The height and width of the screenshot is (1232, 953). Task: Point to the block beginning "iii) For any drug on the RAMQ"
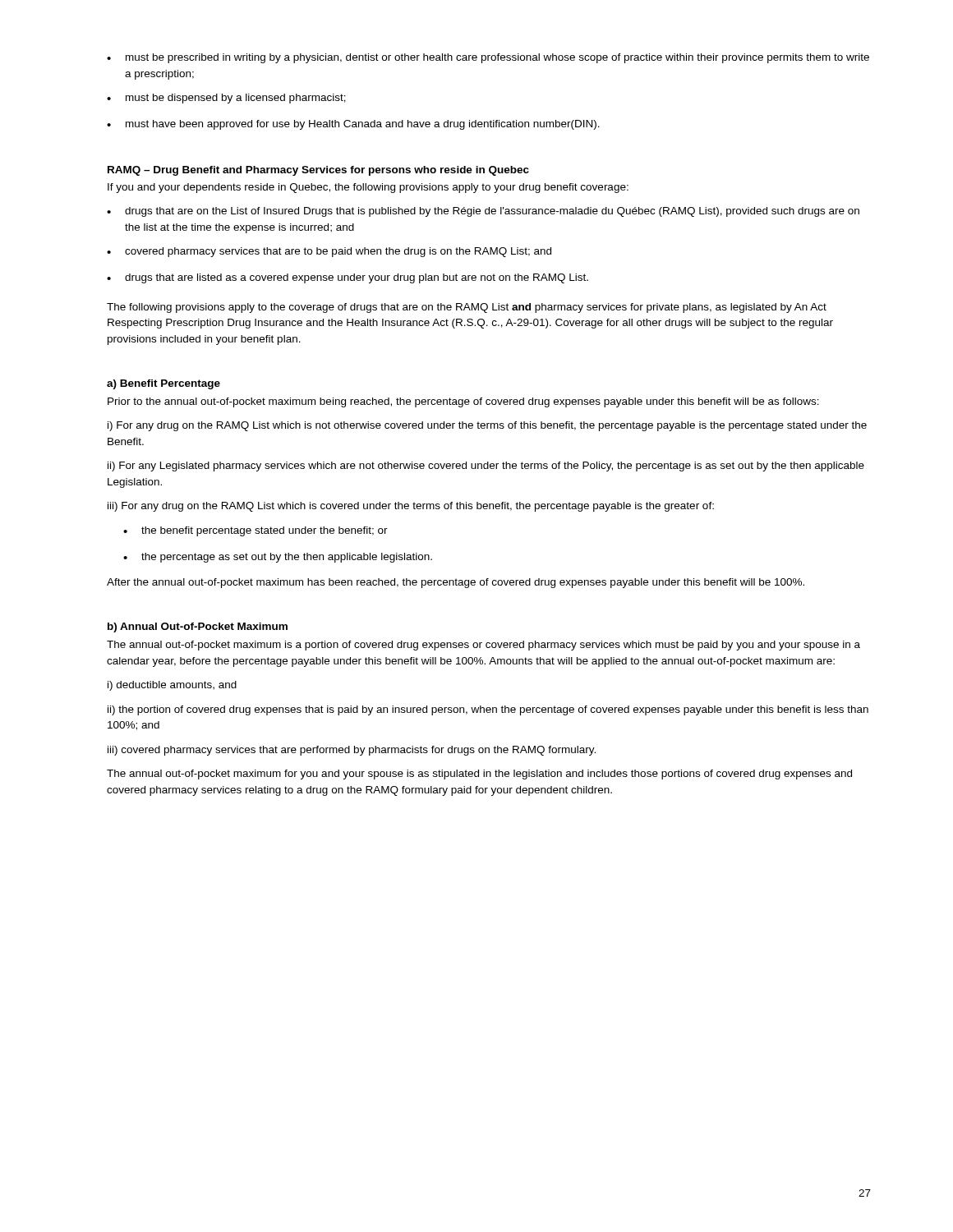pyautogui.click(x=411, y=506)
